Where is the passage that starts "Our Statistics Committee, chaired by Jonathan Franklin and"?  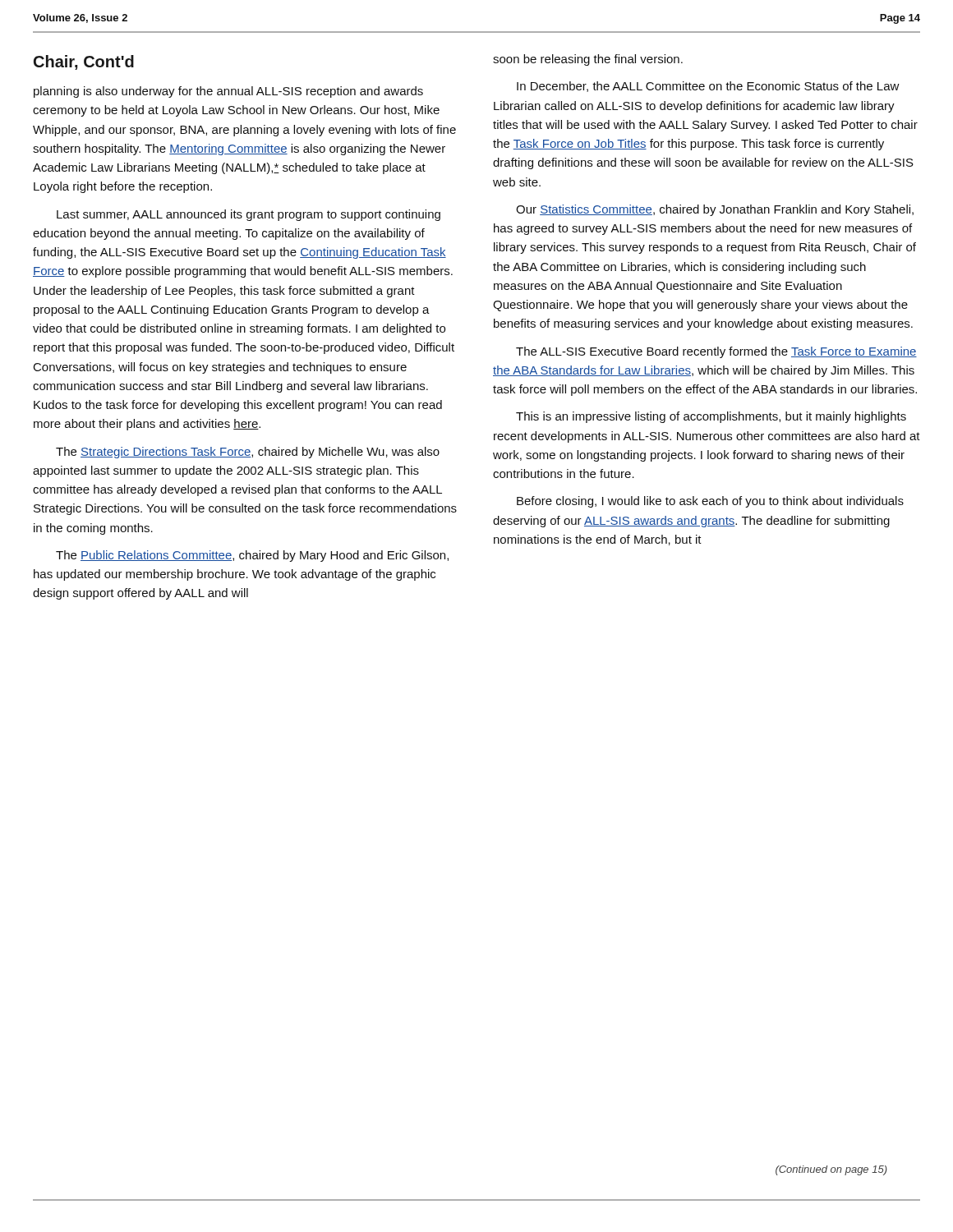(707, 266)
